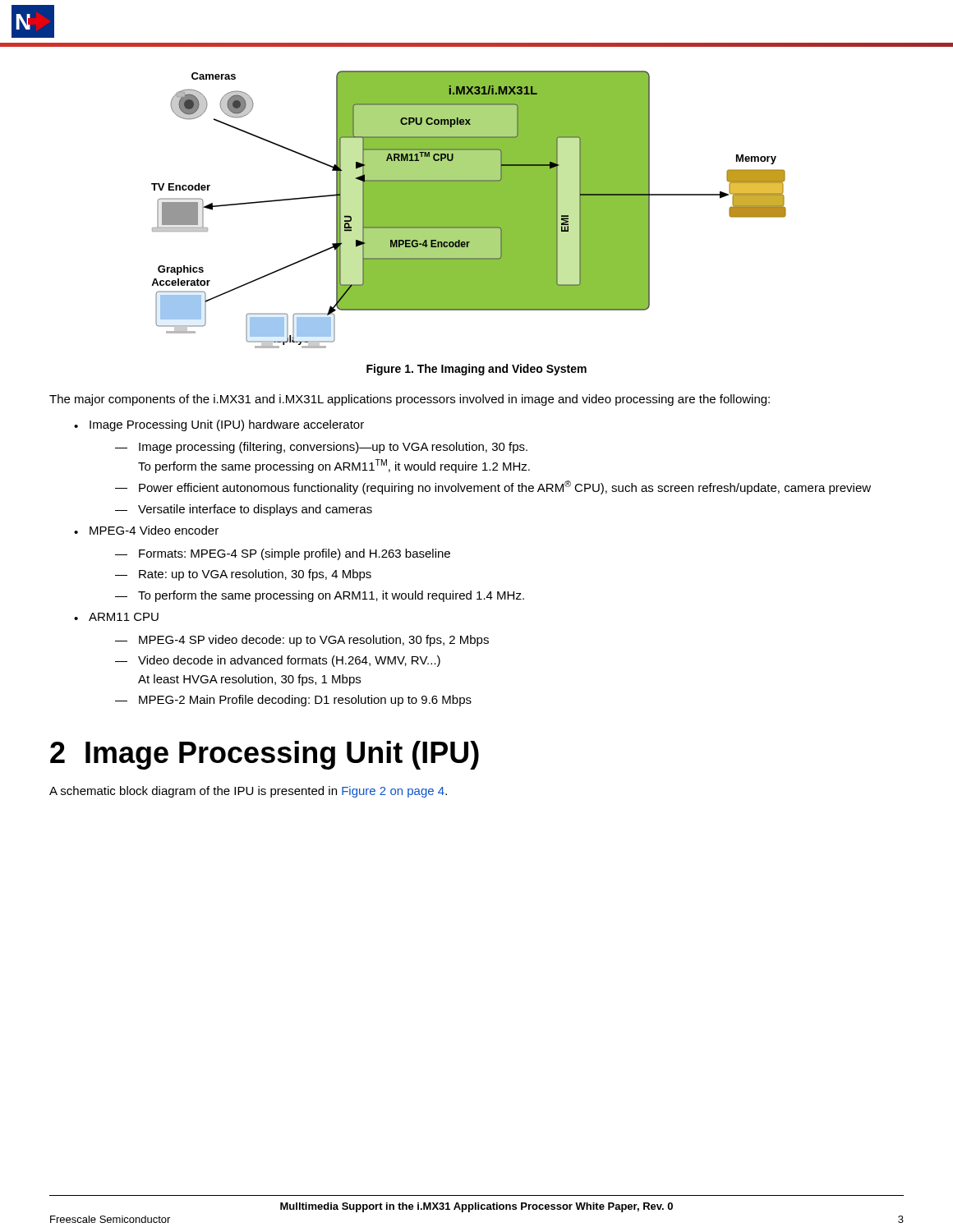Click on the text block starting "— Video decode in advanced formats (H.264,"
953x1232 pixels.
(278, 670)
